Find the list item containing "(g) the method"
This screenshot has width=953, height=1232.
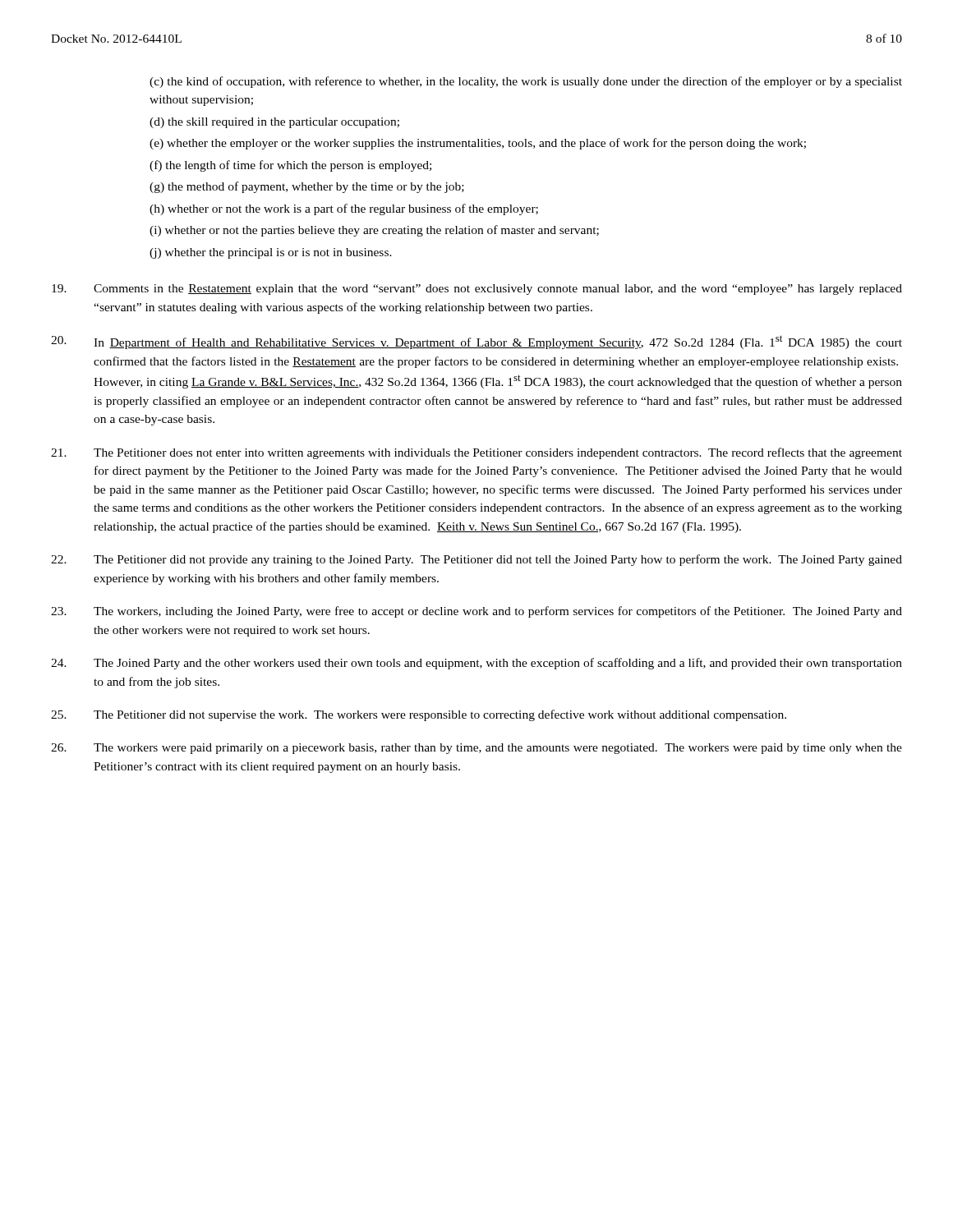(x=307, y=186)
